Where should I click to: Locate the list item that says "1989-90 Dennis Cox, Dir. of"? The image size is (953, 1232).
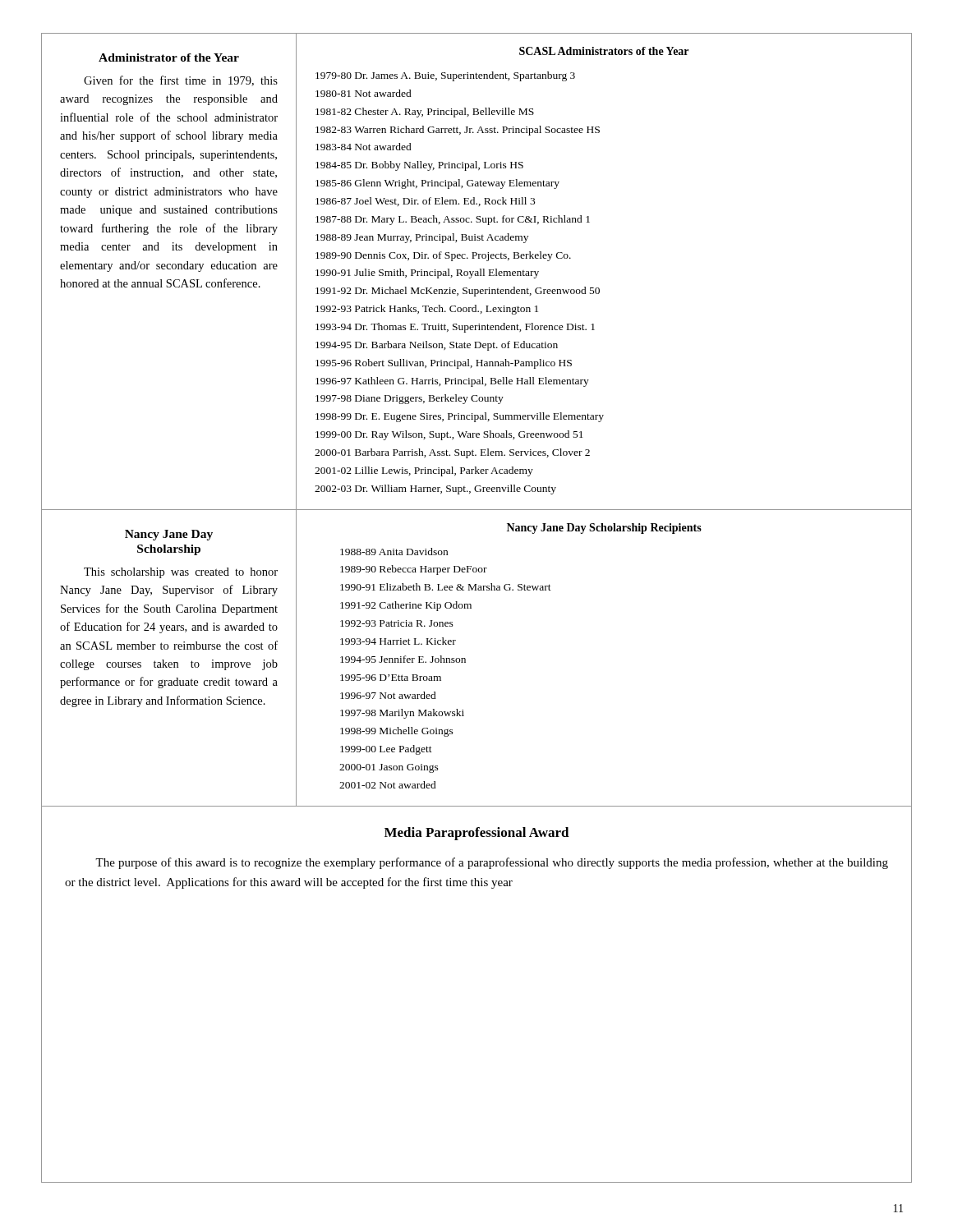coord(443,255)
